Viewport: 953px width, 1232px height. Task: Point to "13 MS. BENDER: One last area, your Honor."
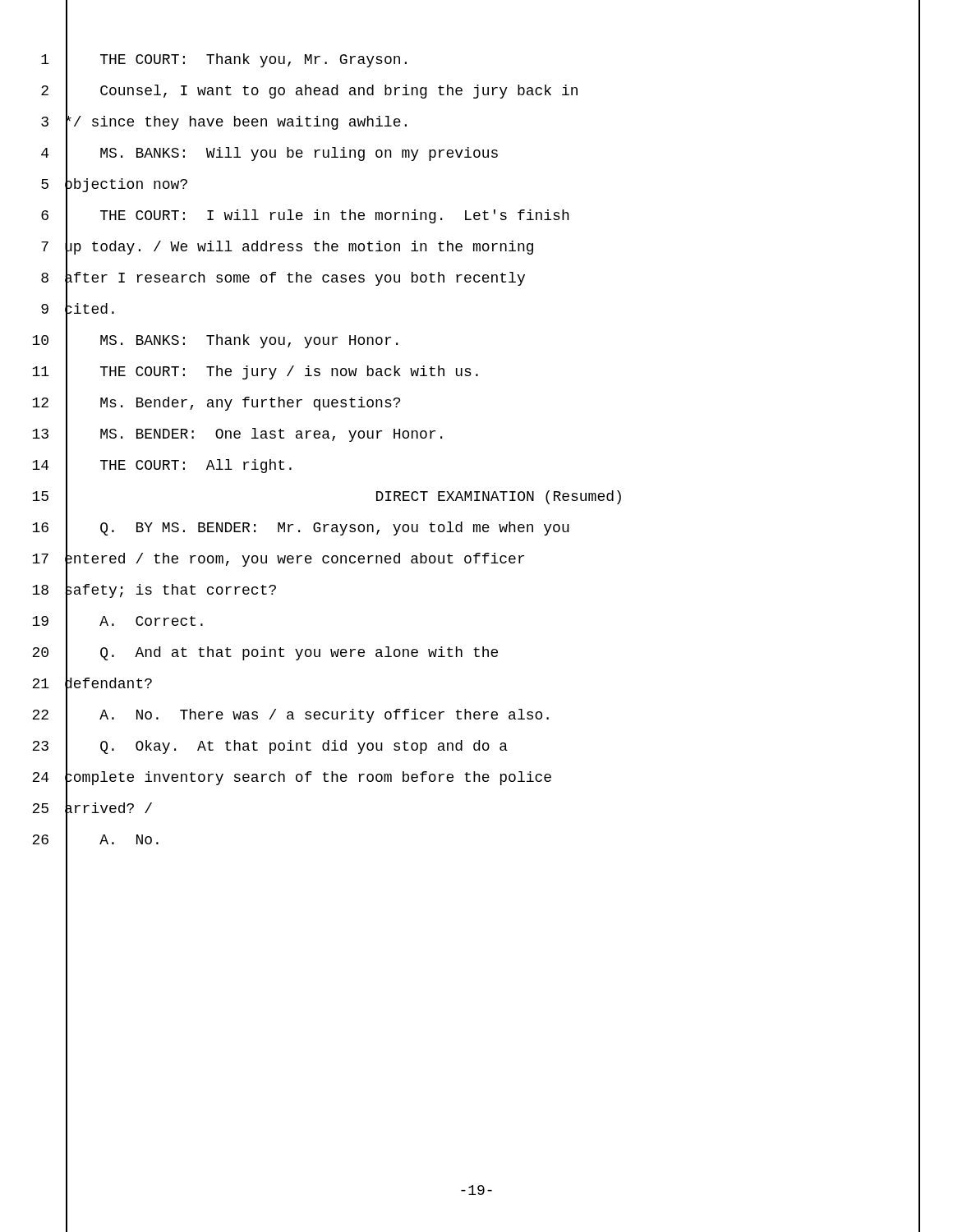tap(452, 435)
